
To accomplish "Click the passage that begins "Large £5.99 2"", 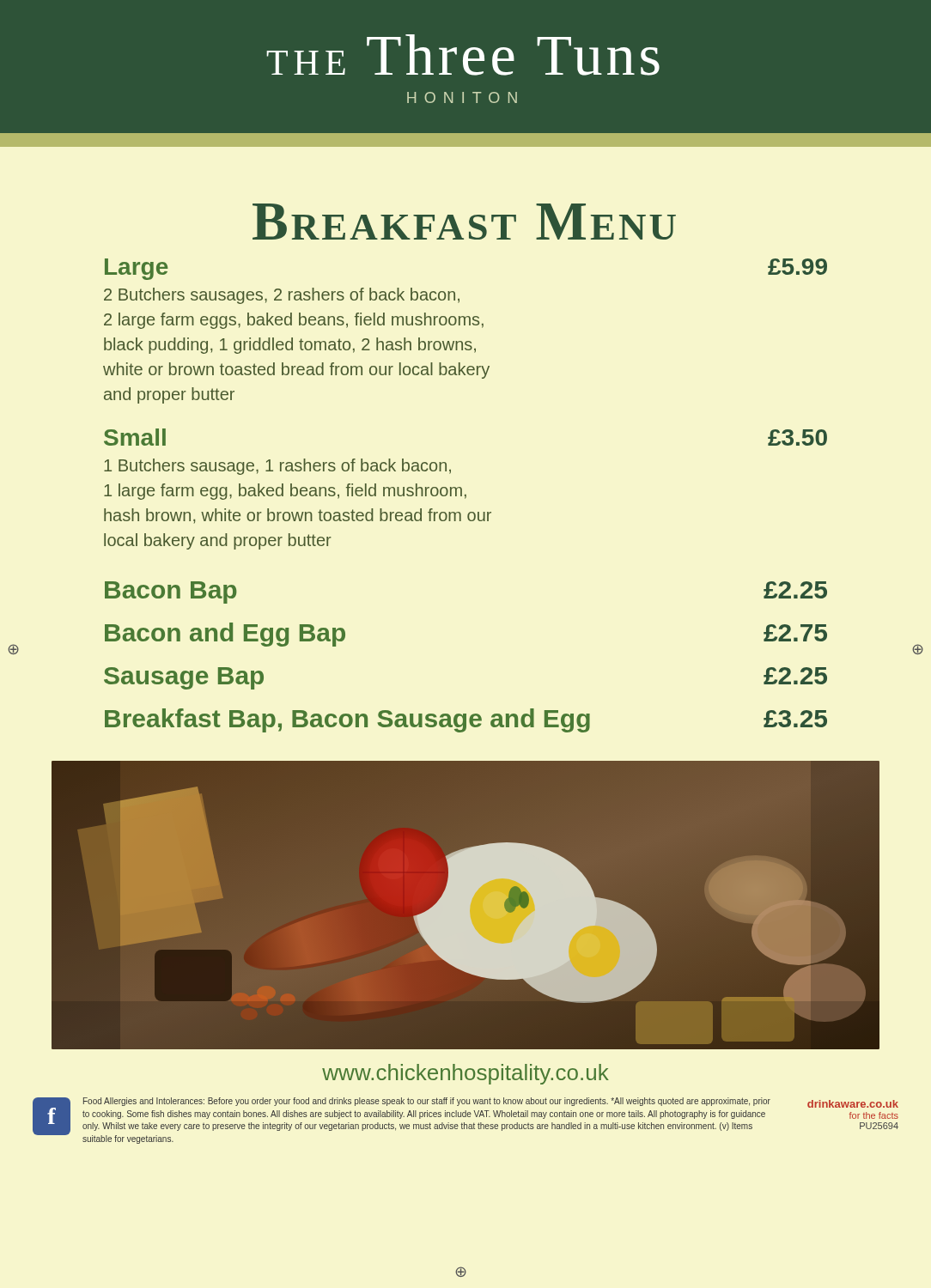I will 466,496.
